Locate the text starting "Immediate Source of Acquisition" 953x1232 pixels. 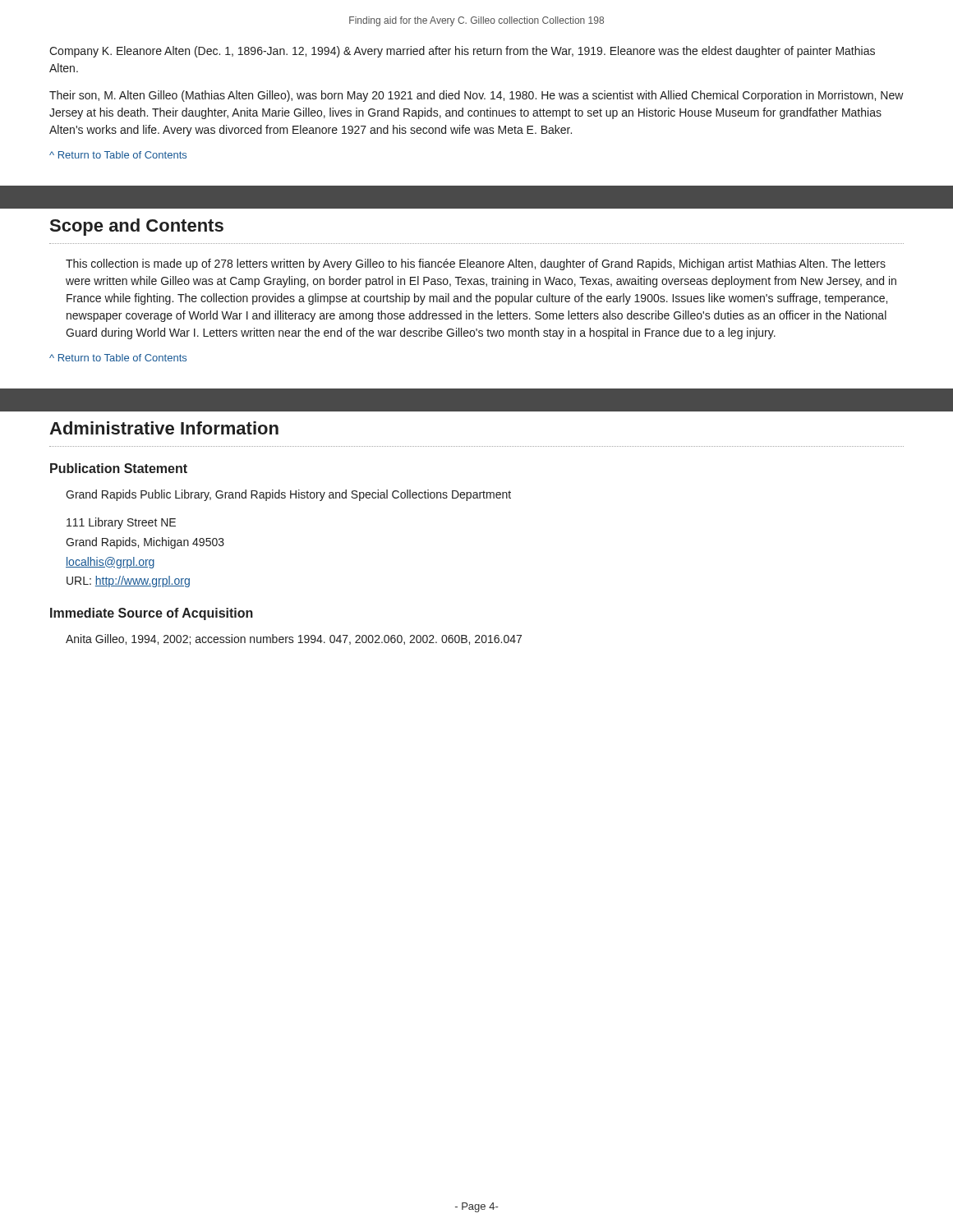[152, 614]
